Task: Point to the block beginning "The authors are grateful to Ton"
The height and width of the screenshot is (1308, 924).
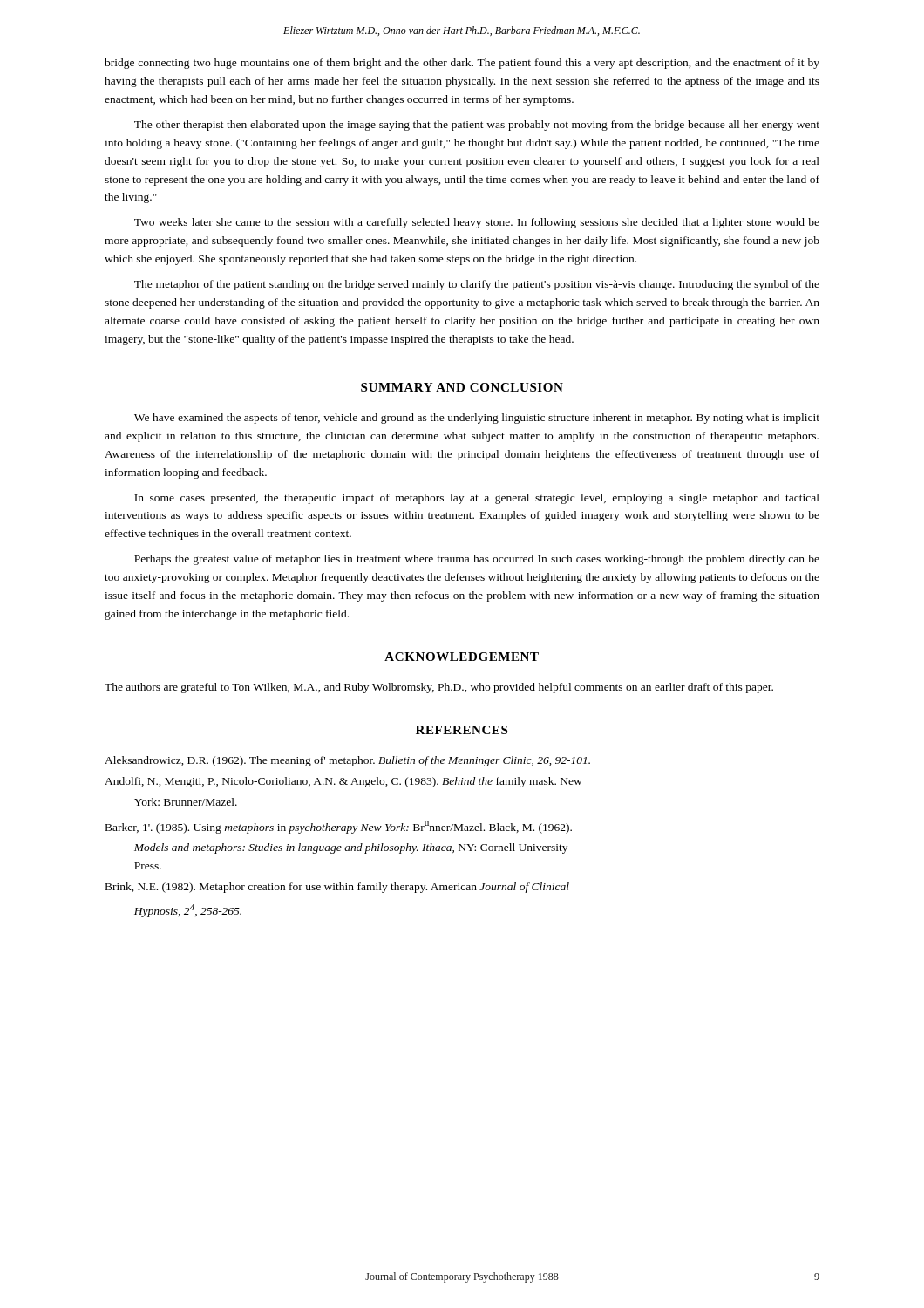Action: coord(462,687)
